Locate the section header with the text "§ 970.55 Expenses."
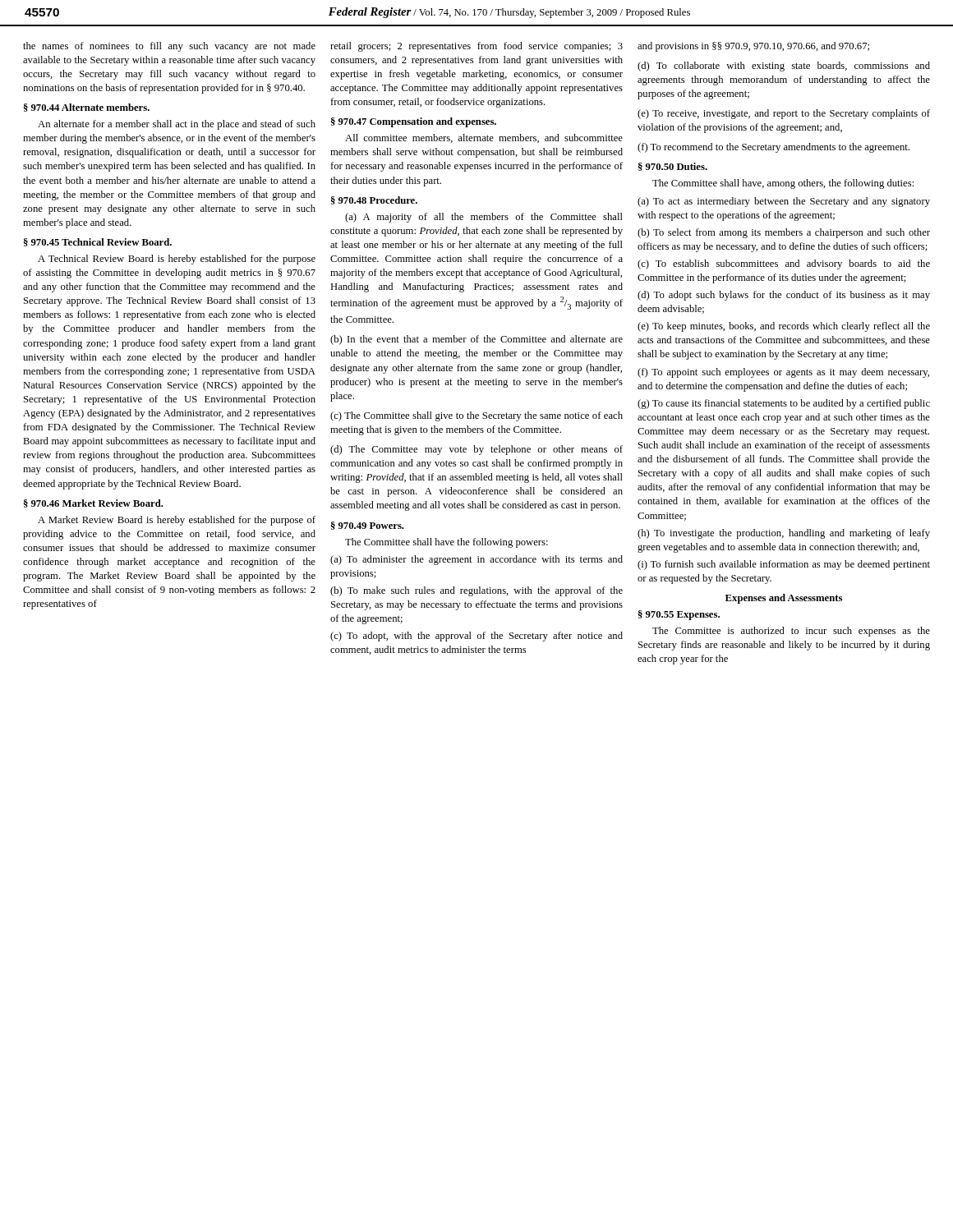The image size is (953, 1232). (679, 614)
